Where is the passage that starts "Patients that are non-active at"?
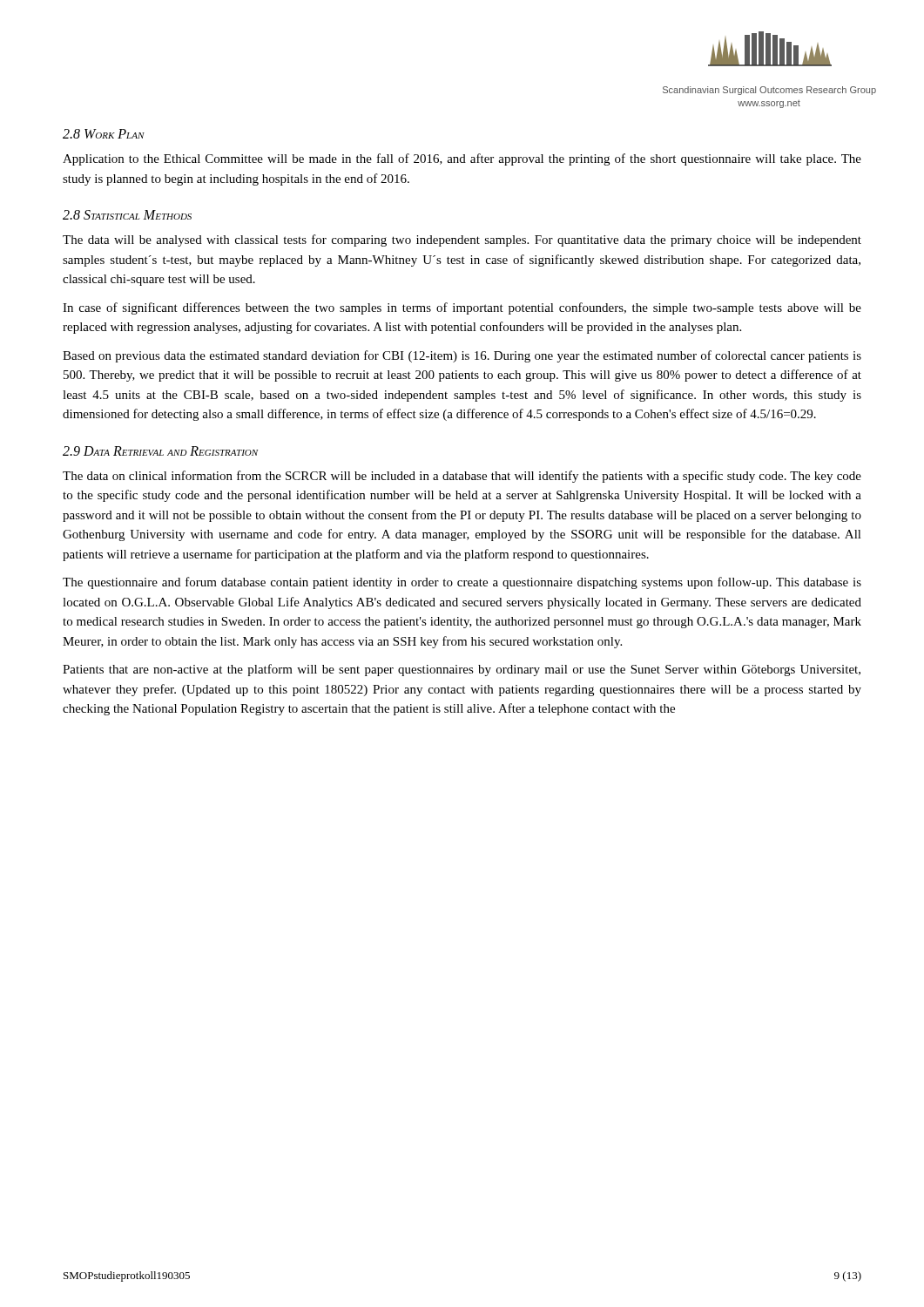This screenshot has height=1307, width=924. 462,689
